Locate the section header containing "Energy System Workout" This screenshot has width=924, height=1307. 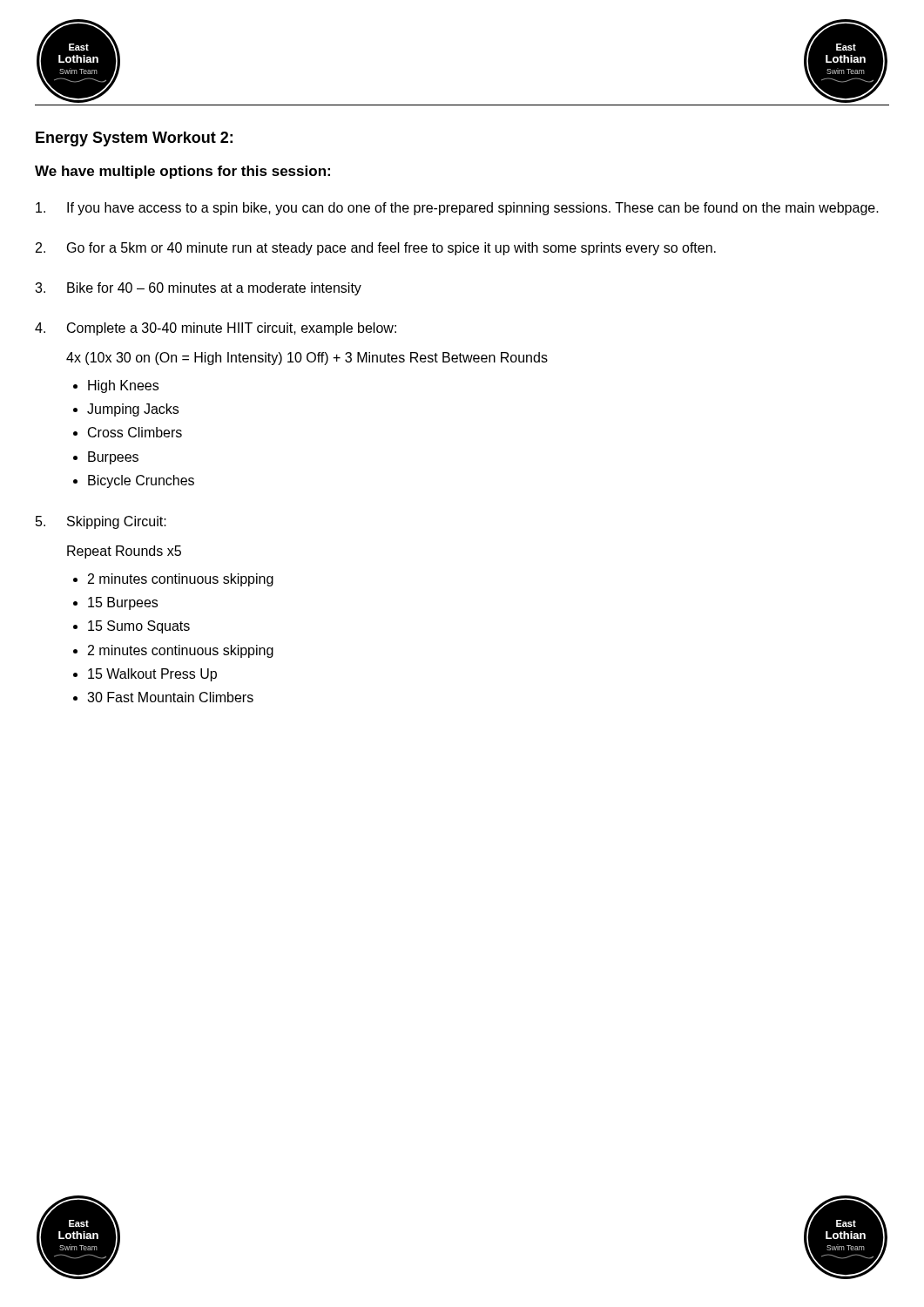point(134,138)
